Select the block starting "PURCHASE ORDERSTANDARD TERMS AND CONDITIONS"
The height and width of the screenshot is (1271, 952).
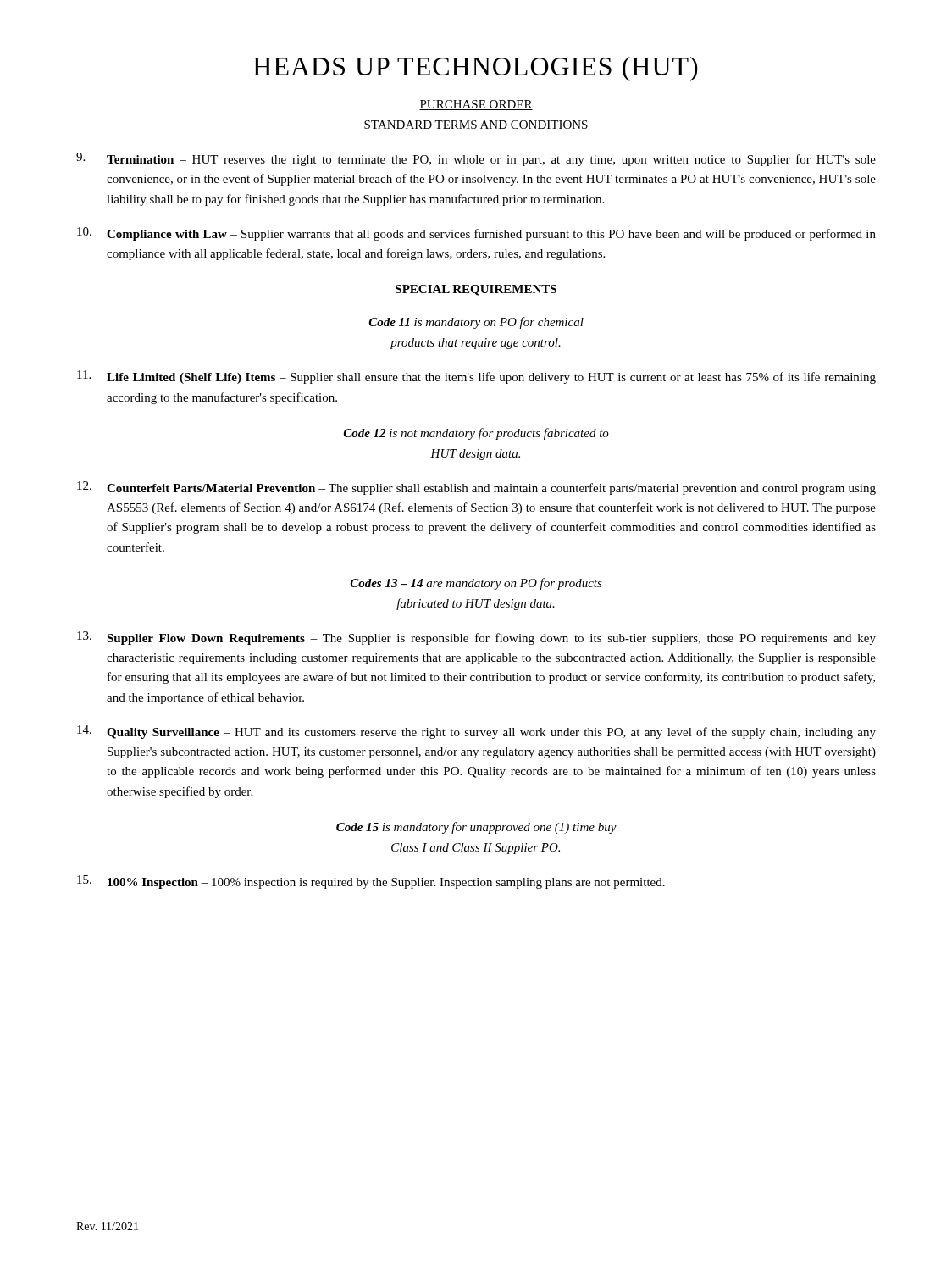point(476,114)
